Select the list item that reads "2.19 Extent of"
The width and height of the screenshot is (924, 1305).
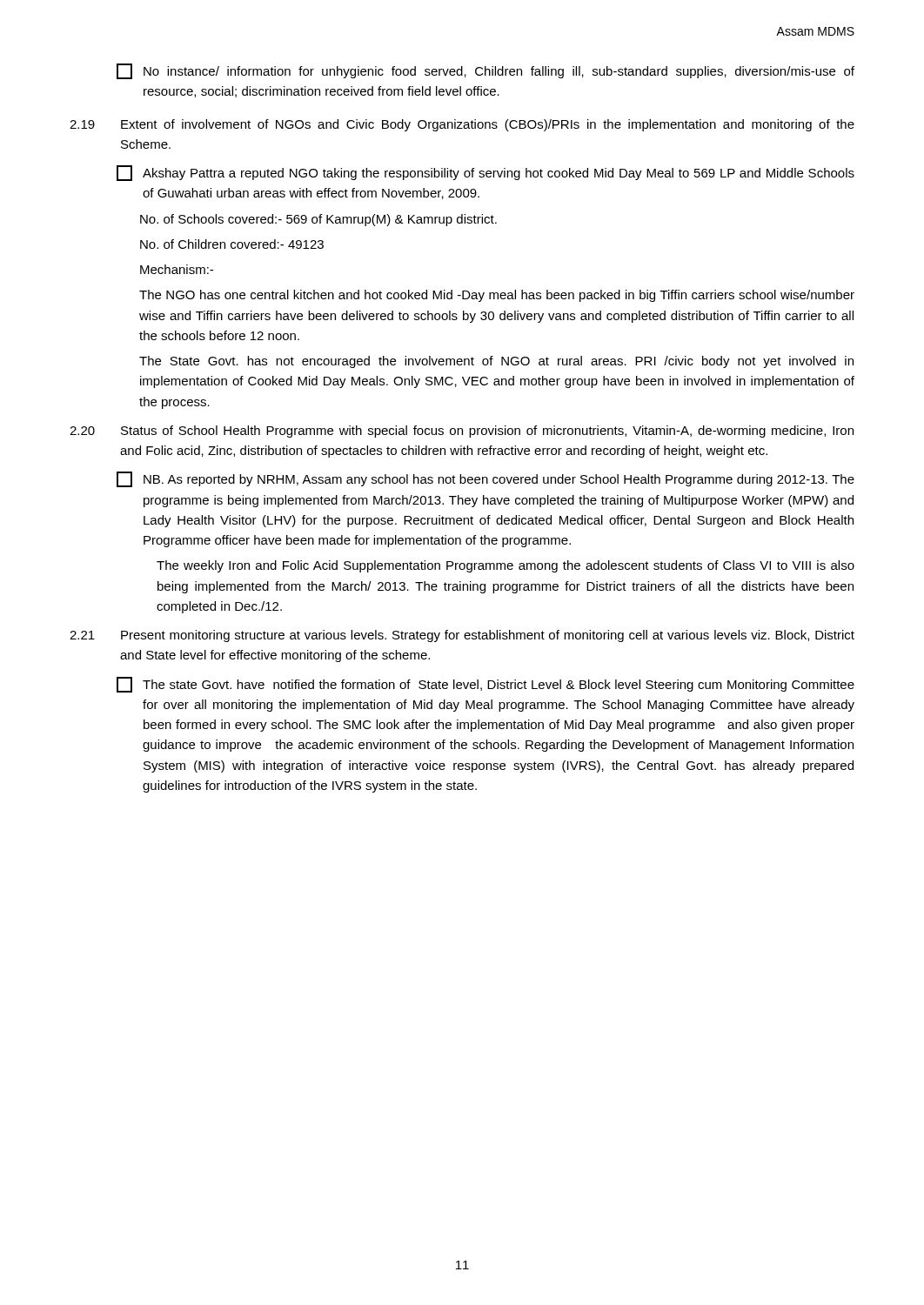coord(462,134)
